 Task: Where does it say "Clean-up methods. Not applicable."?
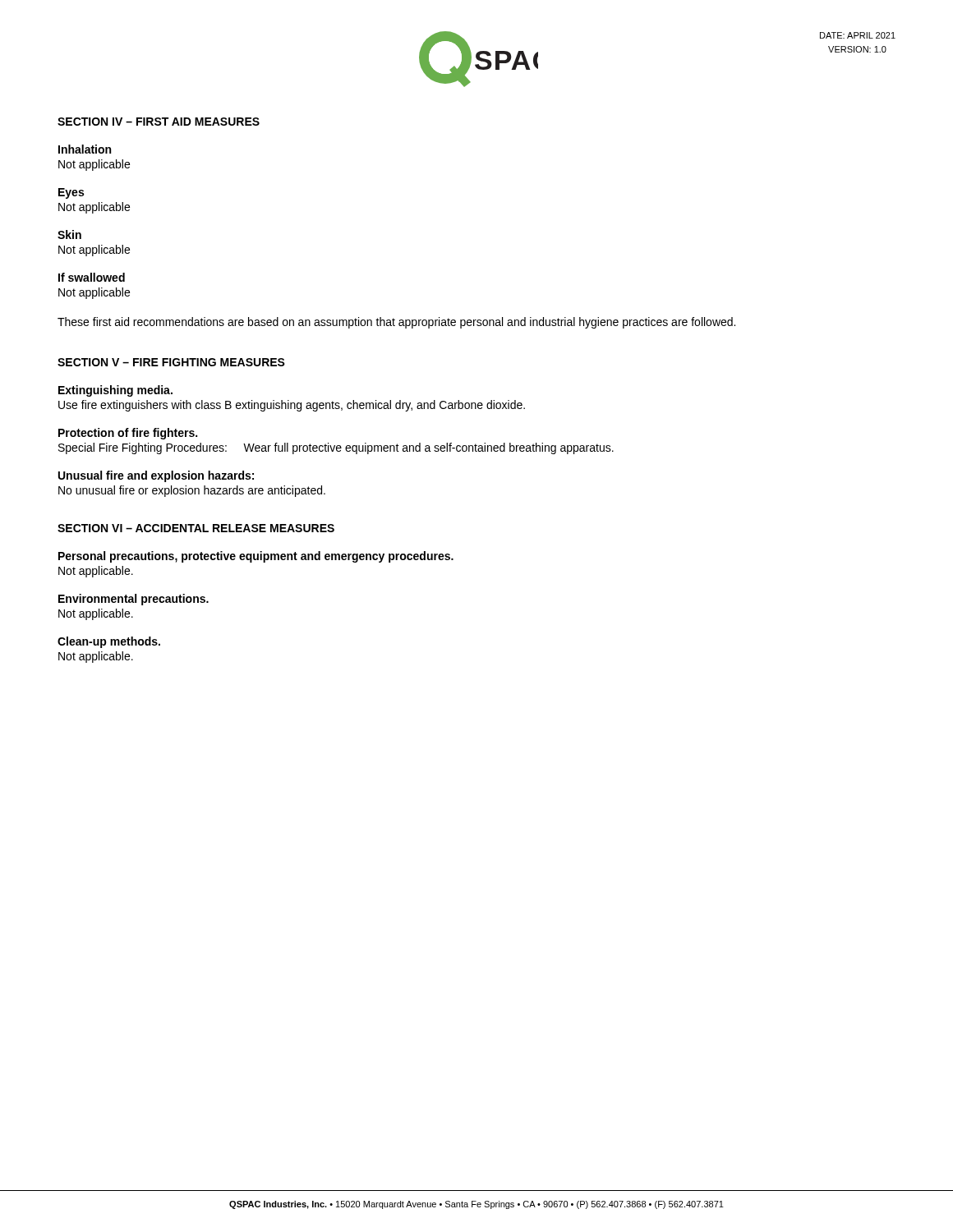[109, 642]
